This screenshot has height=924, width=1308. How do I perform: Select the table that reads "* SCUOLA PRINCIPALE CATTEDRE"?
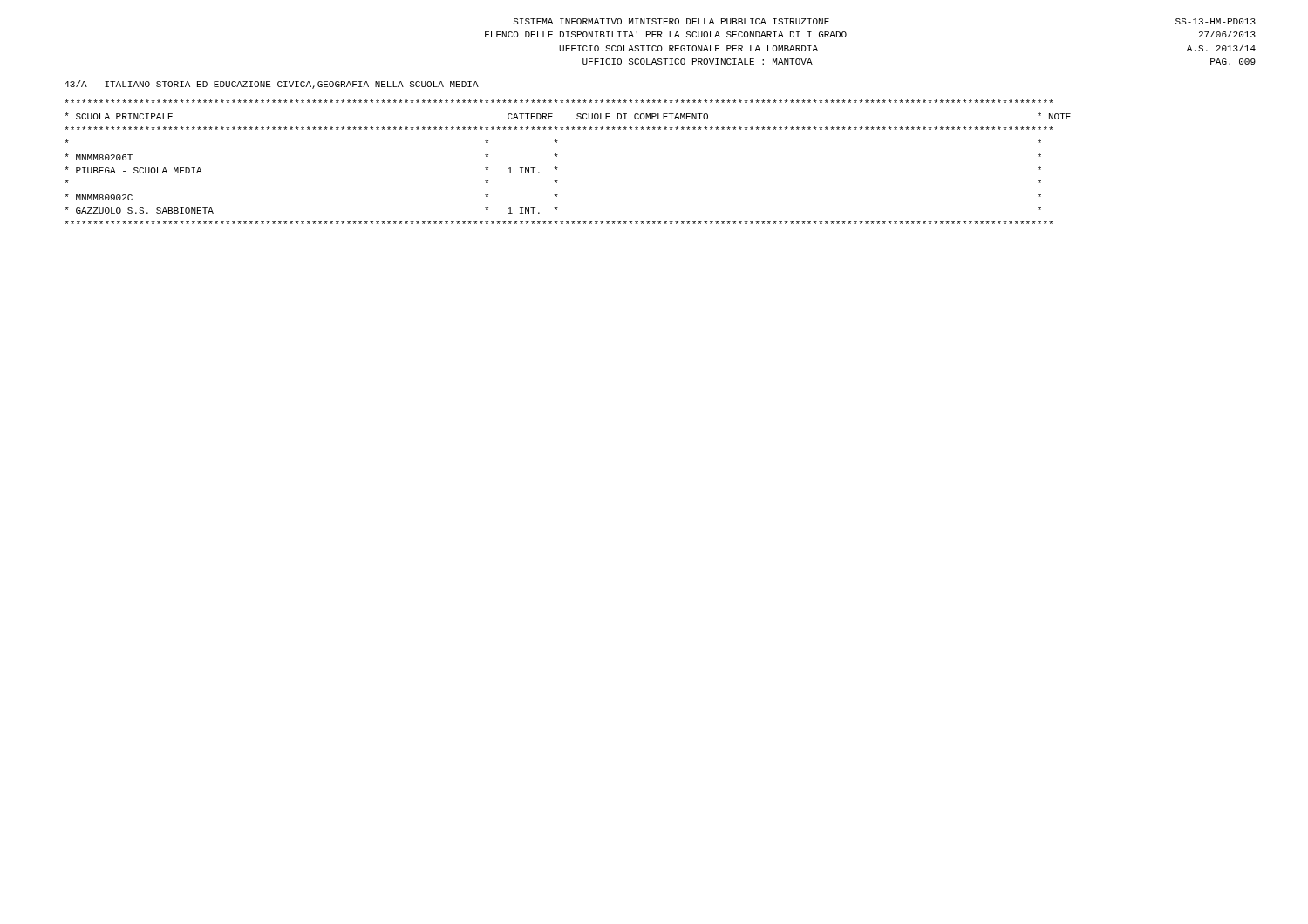[x=654, y=165]
